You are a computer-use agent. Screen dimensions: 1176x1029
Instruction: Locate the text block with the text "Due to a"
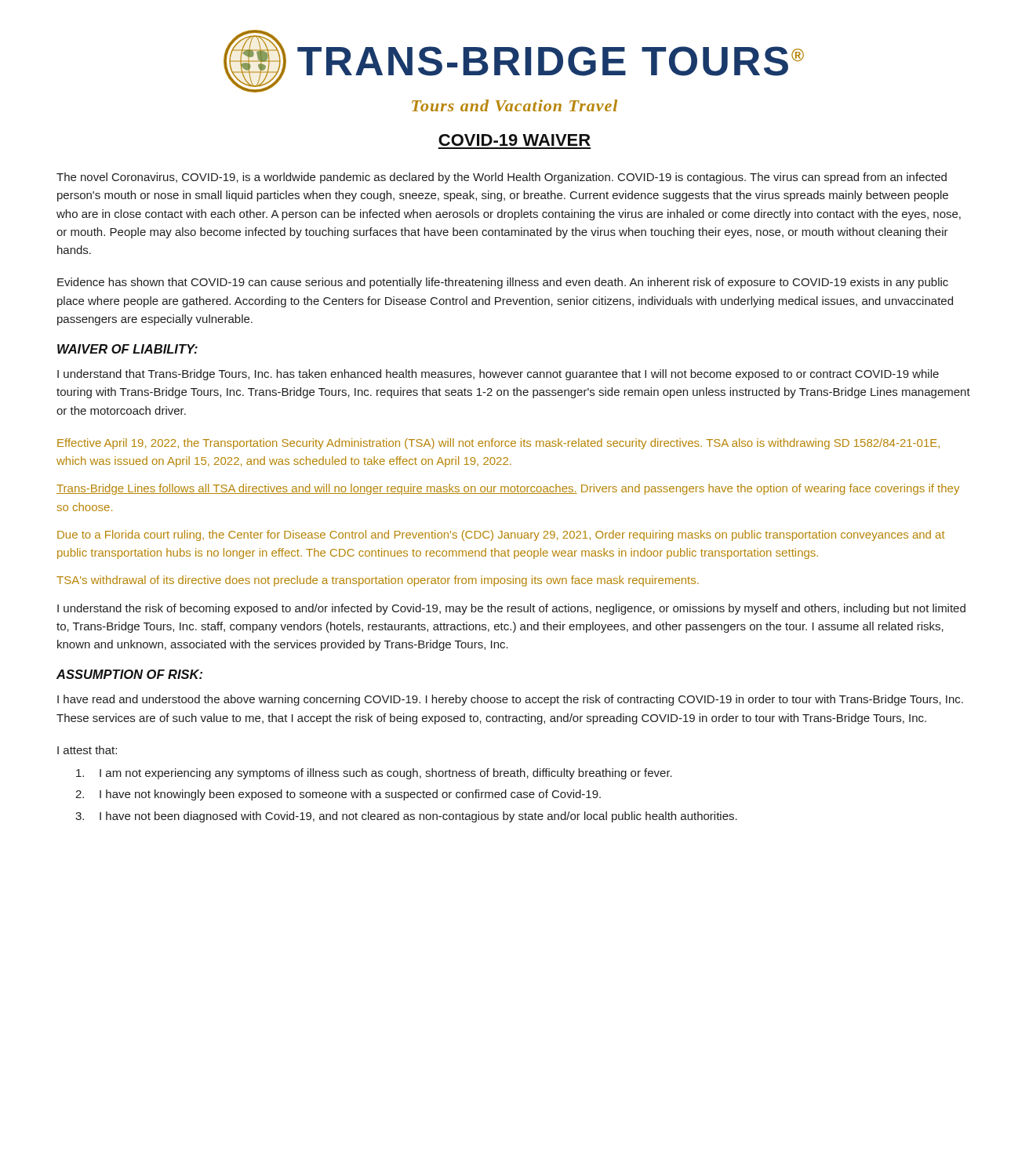click(501, 543)
